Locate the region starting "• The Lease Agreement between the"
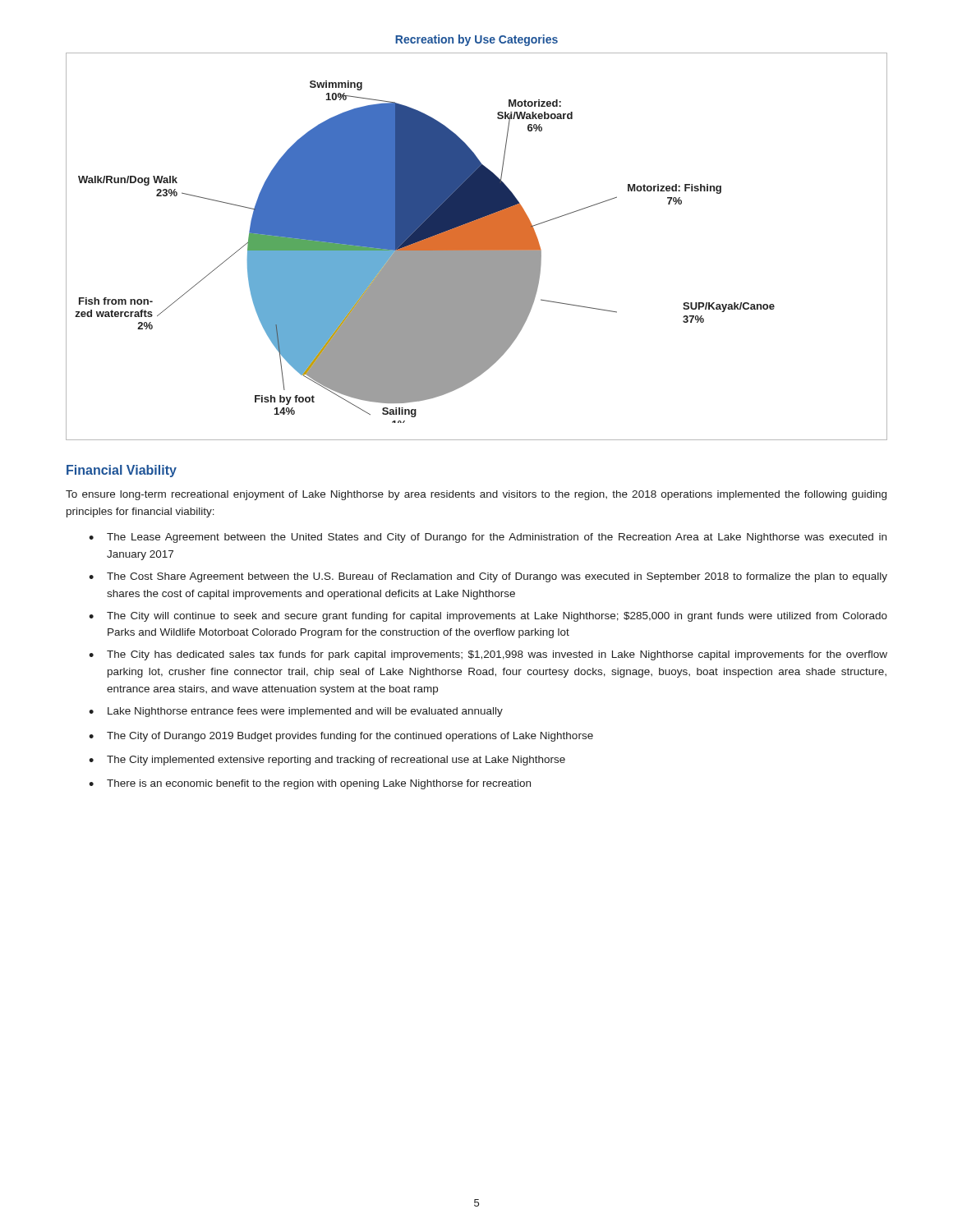Viewport: 953px width, 1232px height. tap(488, 546)
